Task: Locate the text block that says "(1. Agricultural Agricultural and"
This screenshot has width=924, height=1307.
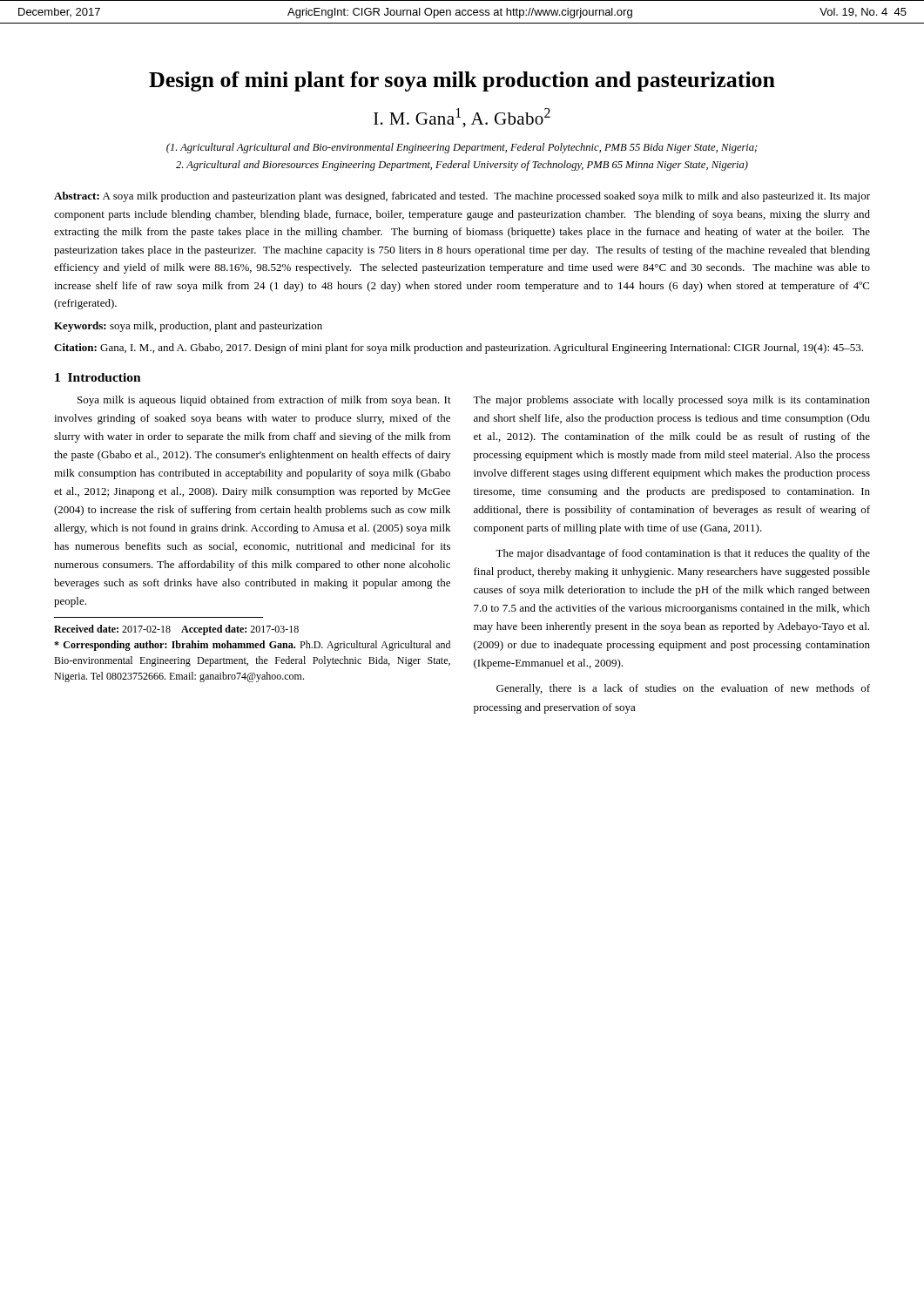Action: click(x=462, y=156)
